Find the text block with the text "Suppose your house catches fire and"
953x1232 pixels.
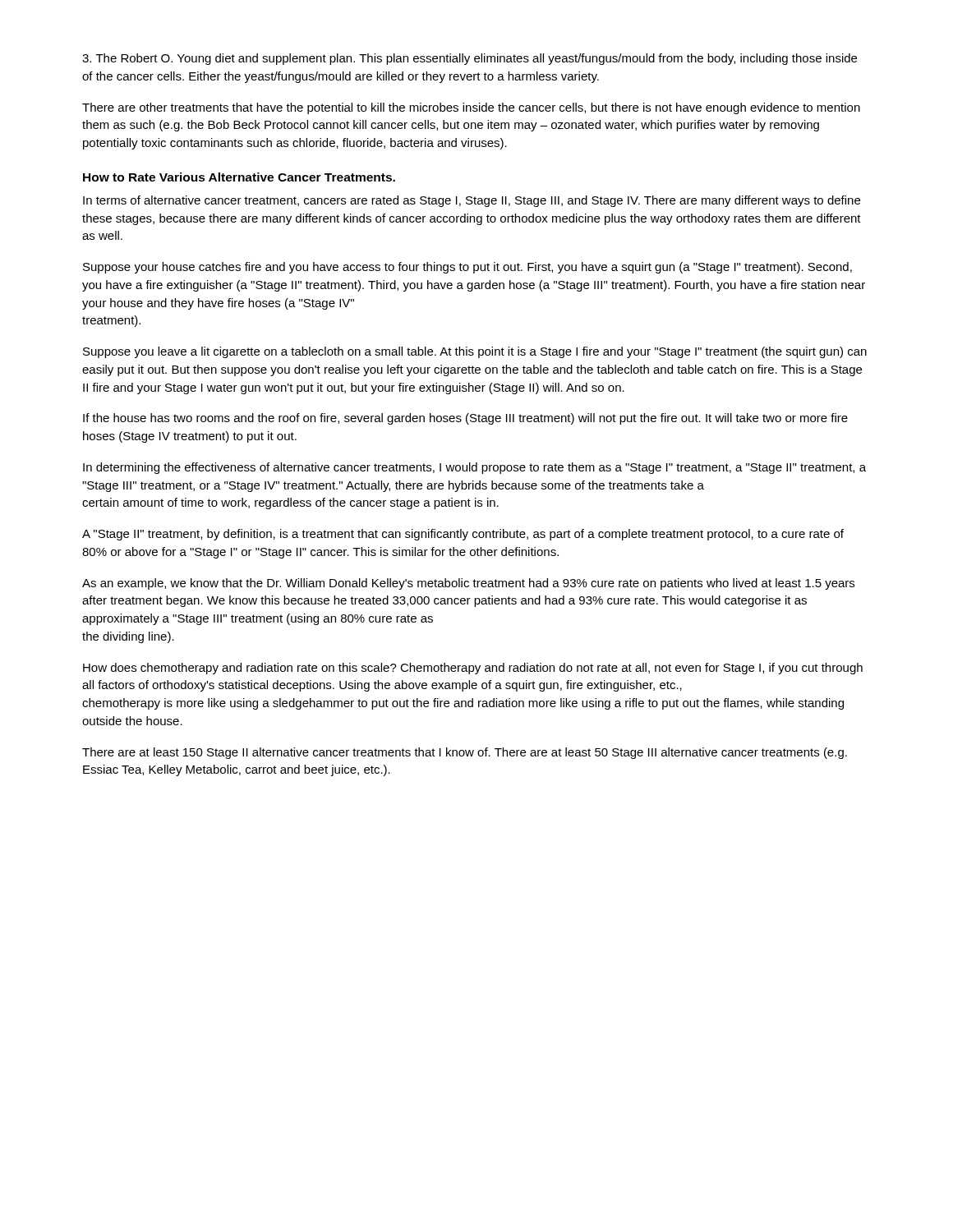[x=474, y=293]
